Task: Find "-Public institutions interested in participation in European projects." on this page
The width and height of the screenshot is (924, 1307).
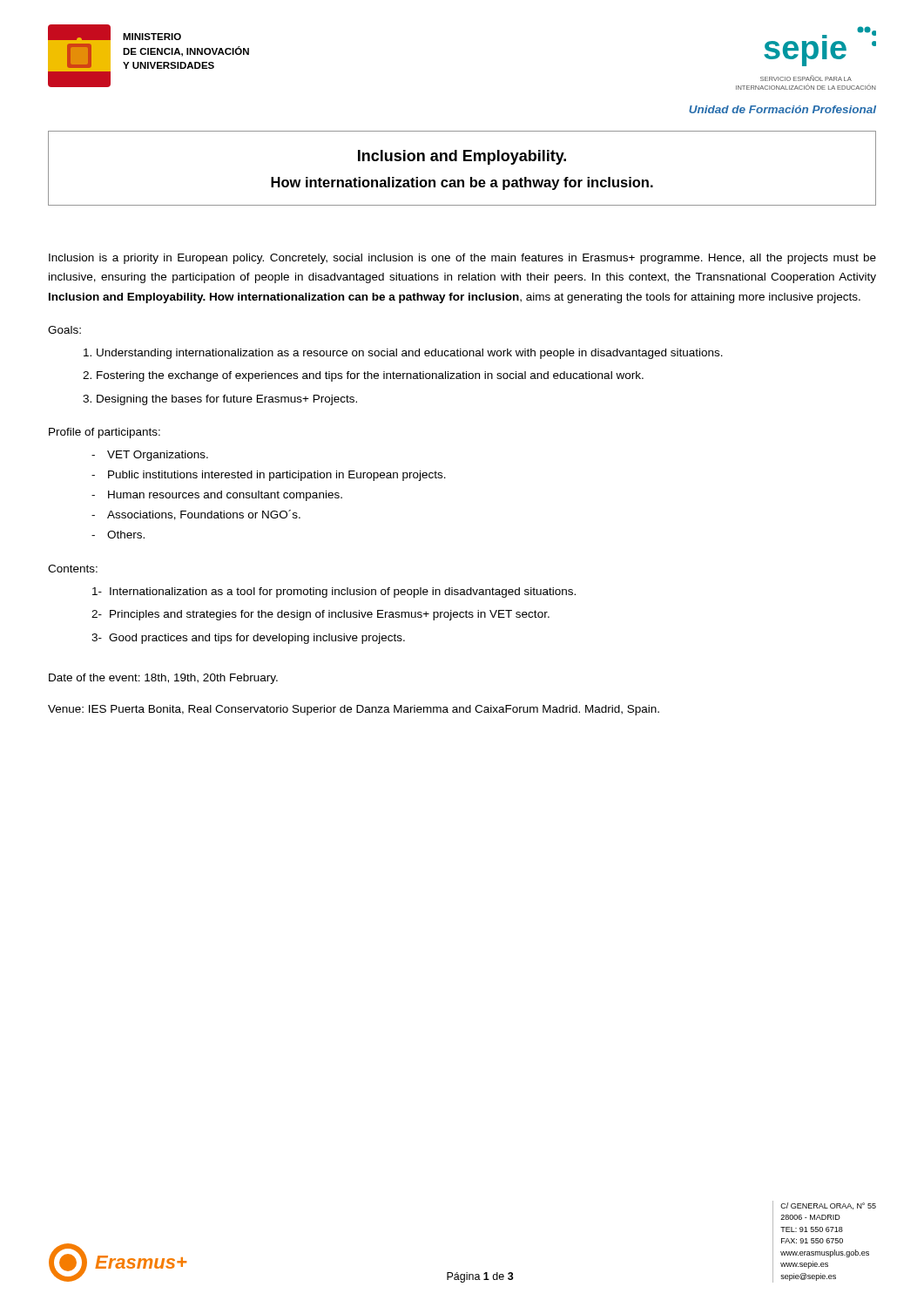Action: 269,475
